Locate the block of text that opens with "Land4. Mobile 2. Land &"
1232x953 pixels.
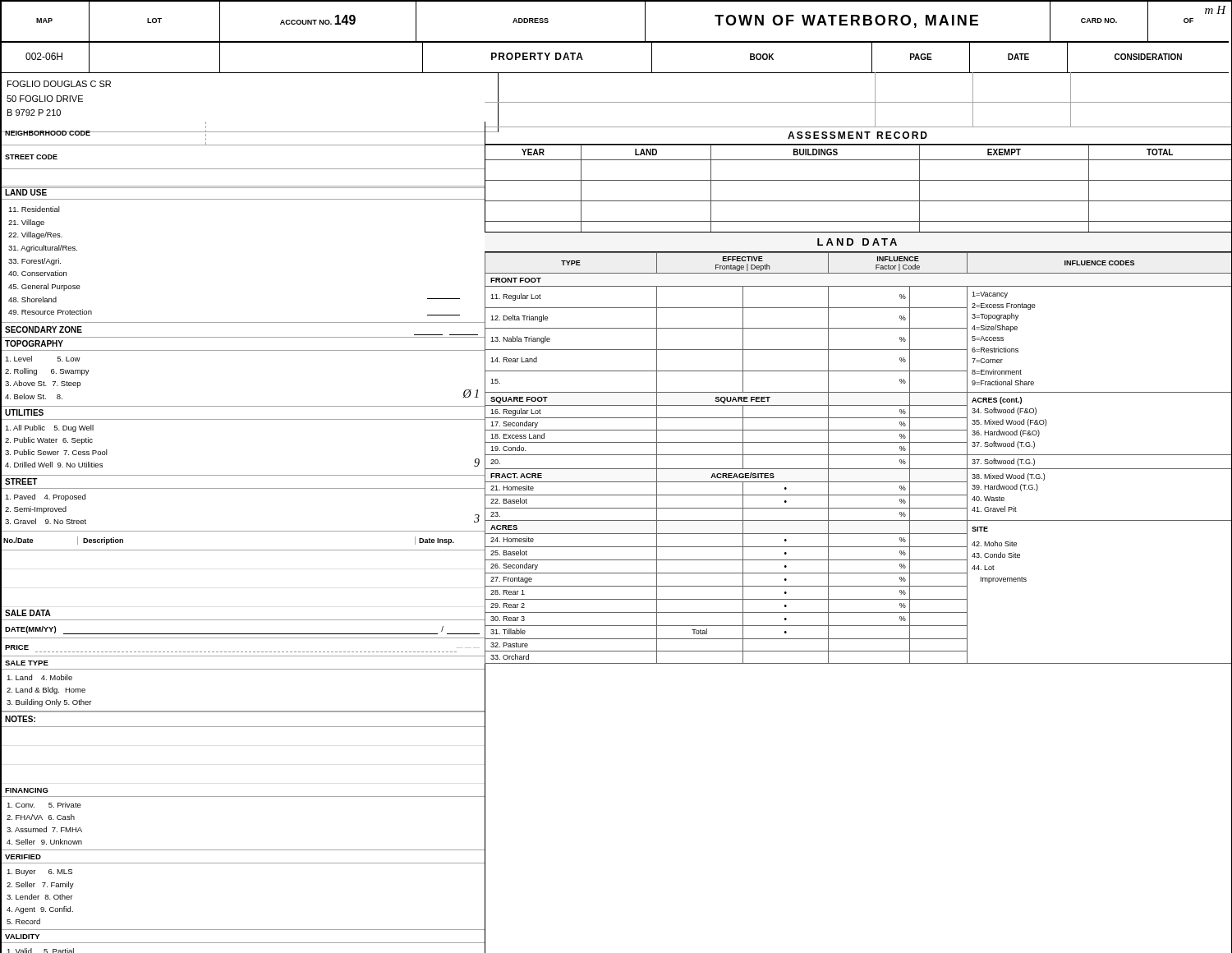[39, 677]
